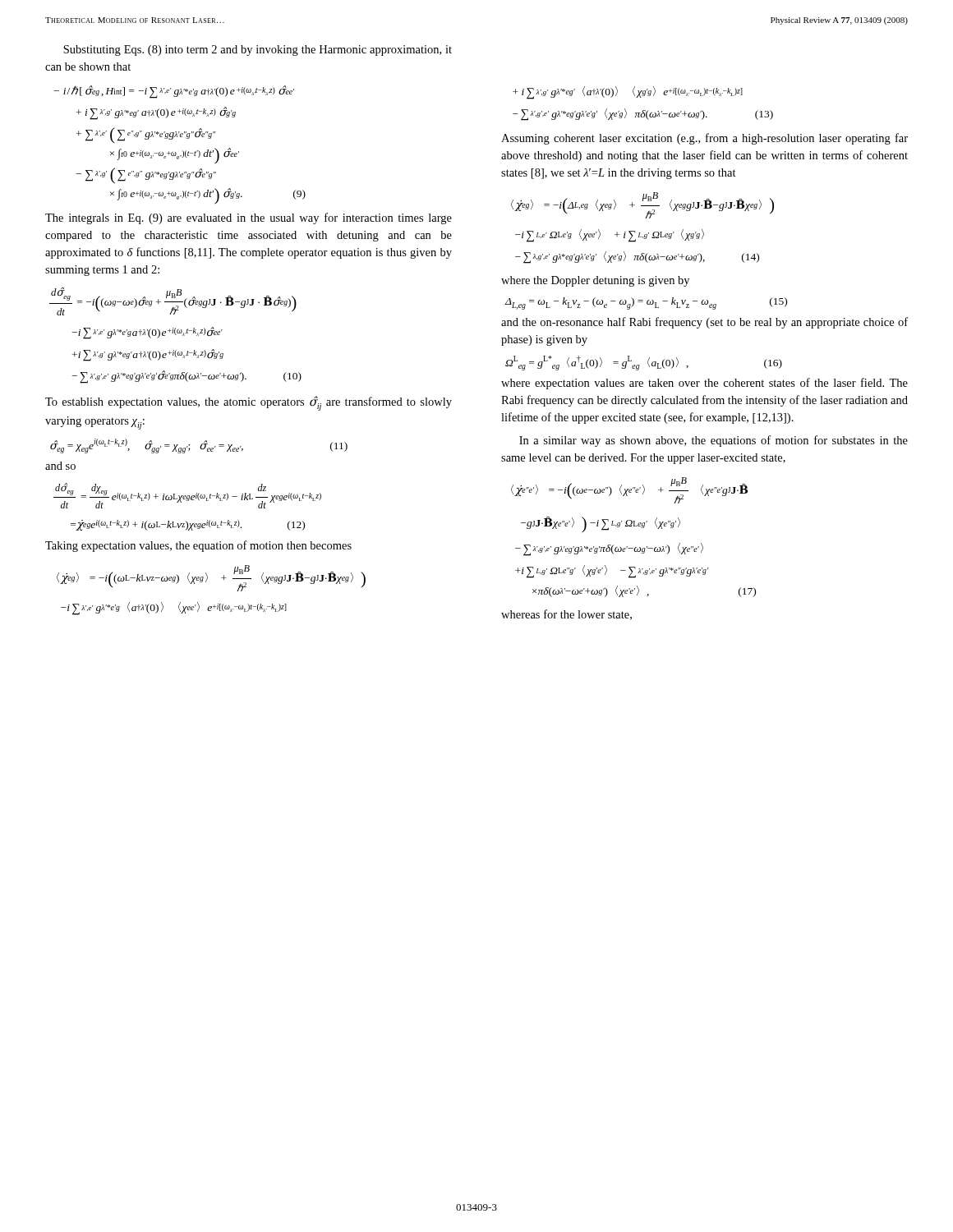Point to the formula beginning "σ̂eg = χegei(ωLt−kLz), σ̂gg′ = χgg′; σ̂ee′"

tap(251, 445)
